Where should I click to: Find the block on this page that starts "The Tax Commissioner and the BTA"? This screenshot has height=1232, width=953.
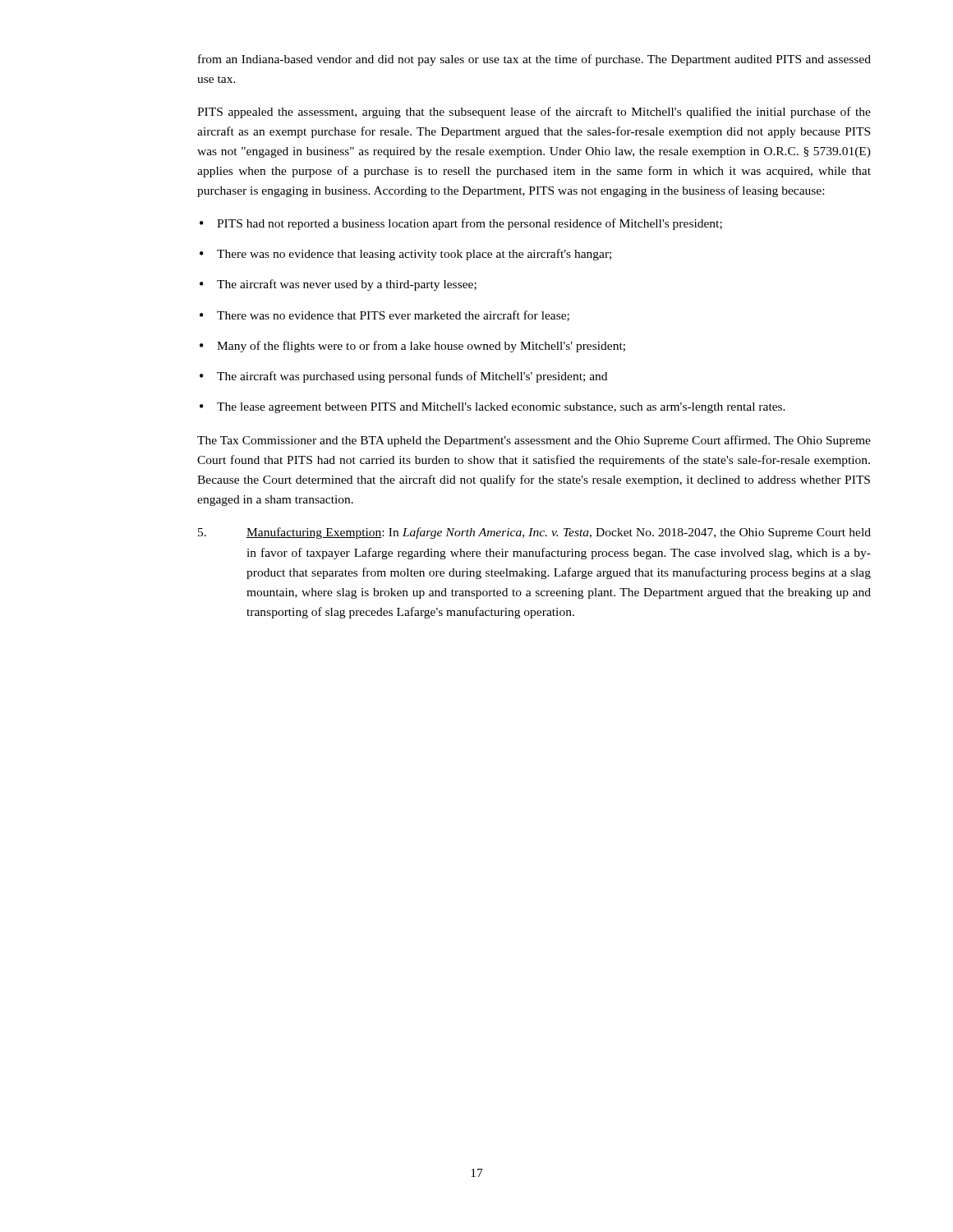pyautogui.click(x=534, y=470)
